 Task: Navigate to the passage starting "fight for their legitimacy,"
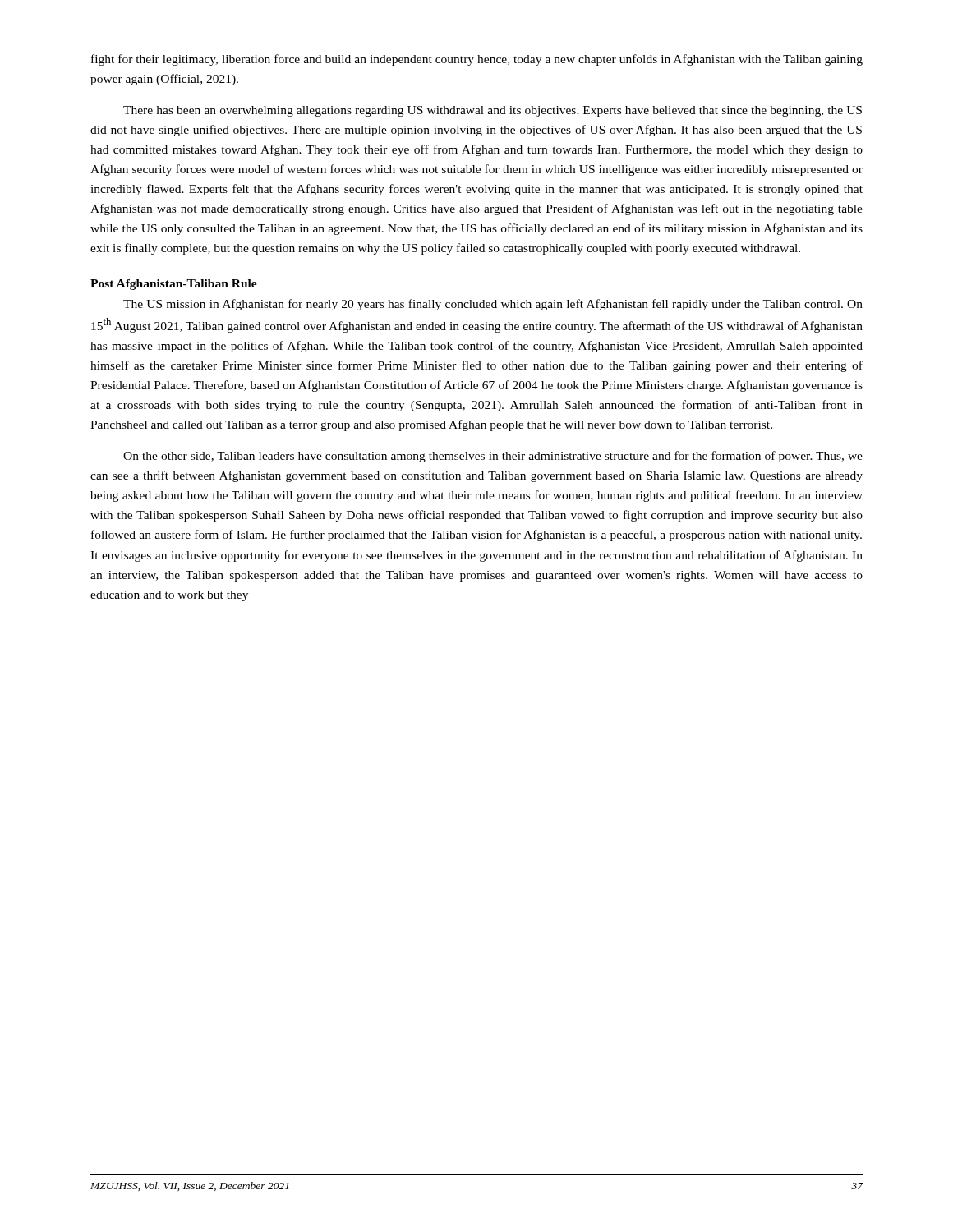point(476,69)
